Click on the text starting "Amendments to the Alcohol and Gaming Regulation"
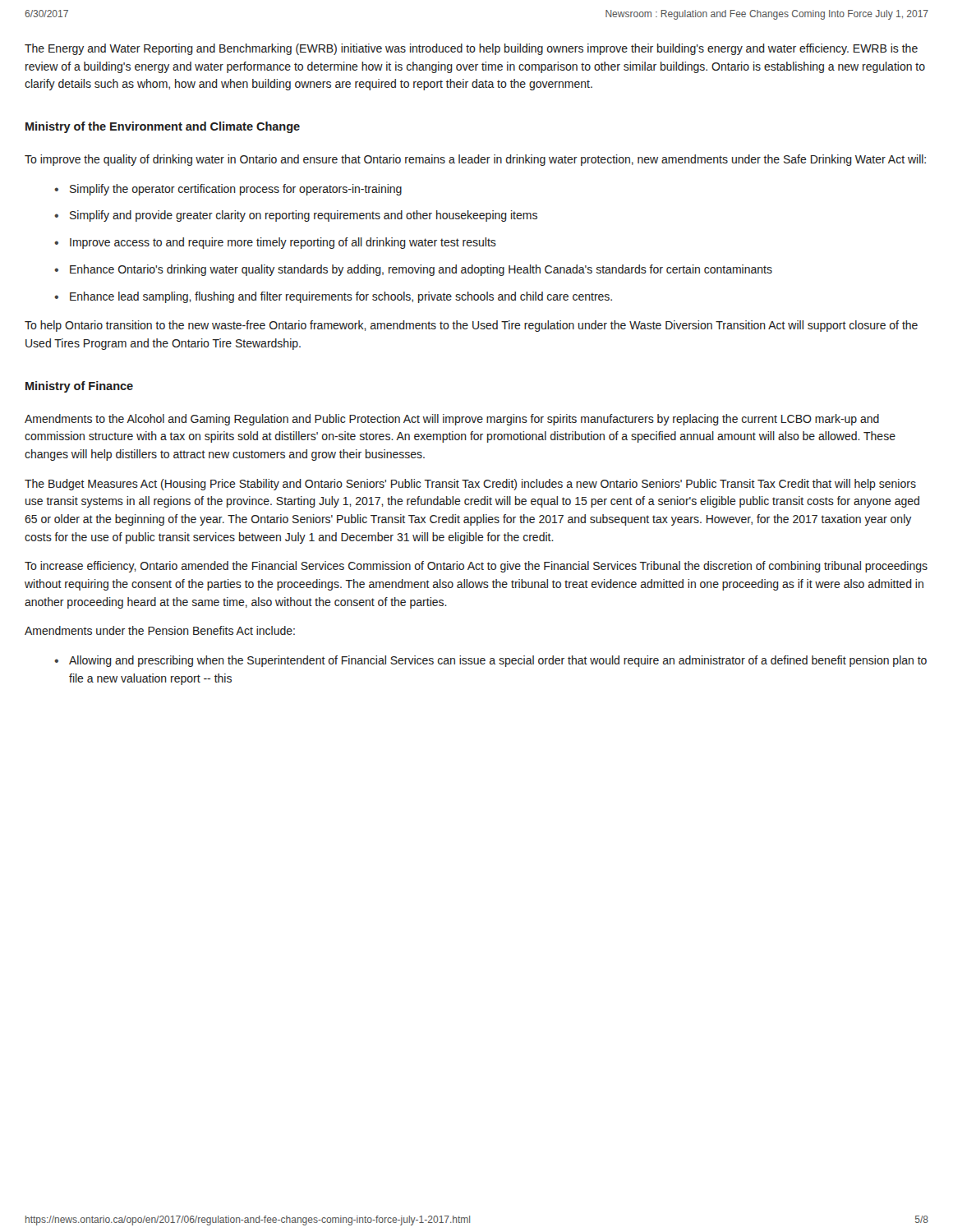Screen dimensions: 1232x953 click(x=460, y=436)
